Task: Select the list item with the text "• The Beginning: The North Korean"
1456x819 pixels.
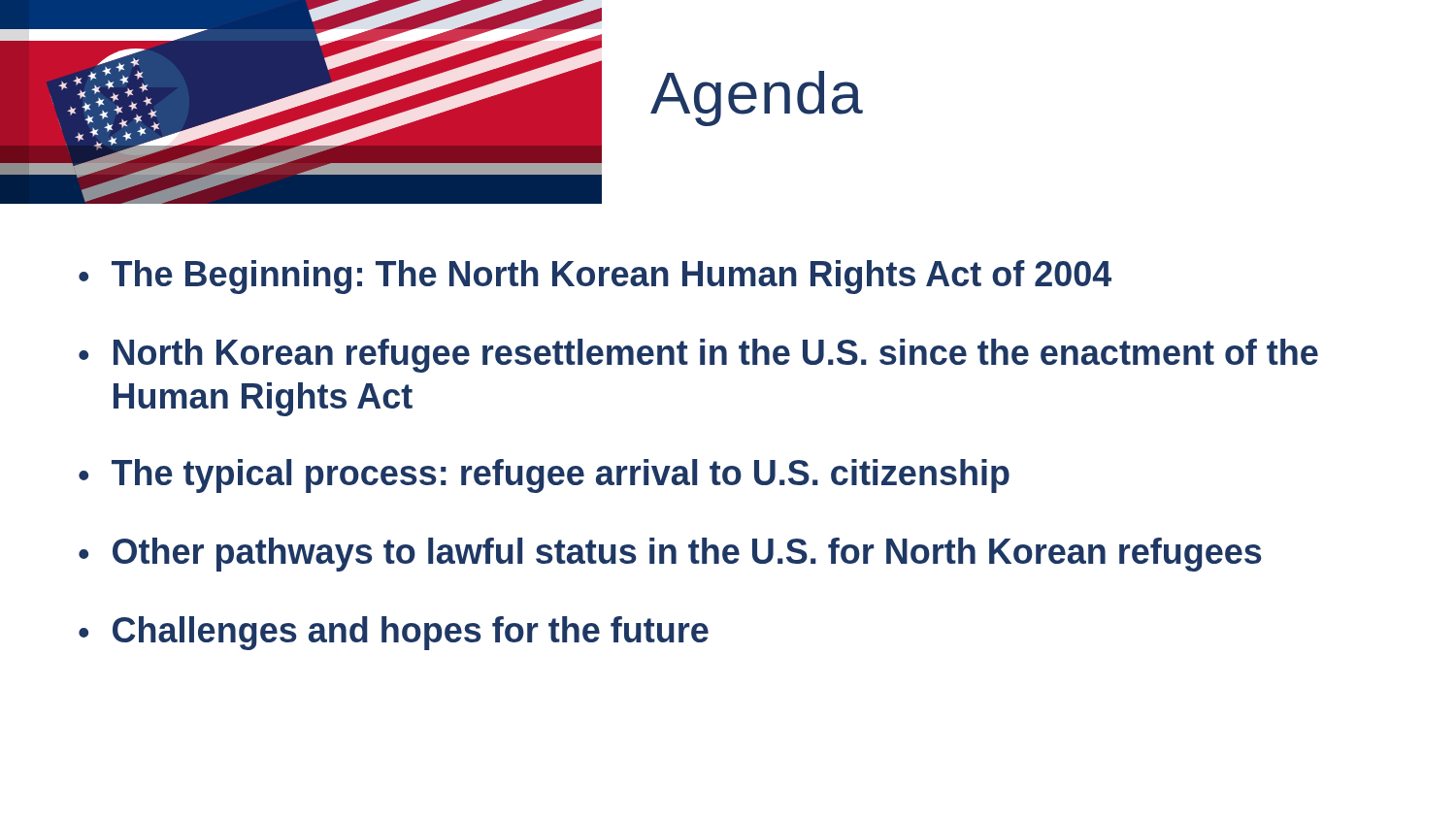Action: (595, 275)
